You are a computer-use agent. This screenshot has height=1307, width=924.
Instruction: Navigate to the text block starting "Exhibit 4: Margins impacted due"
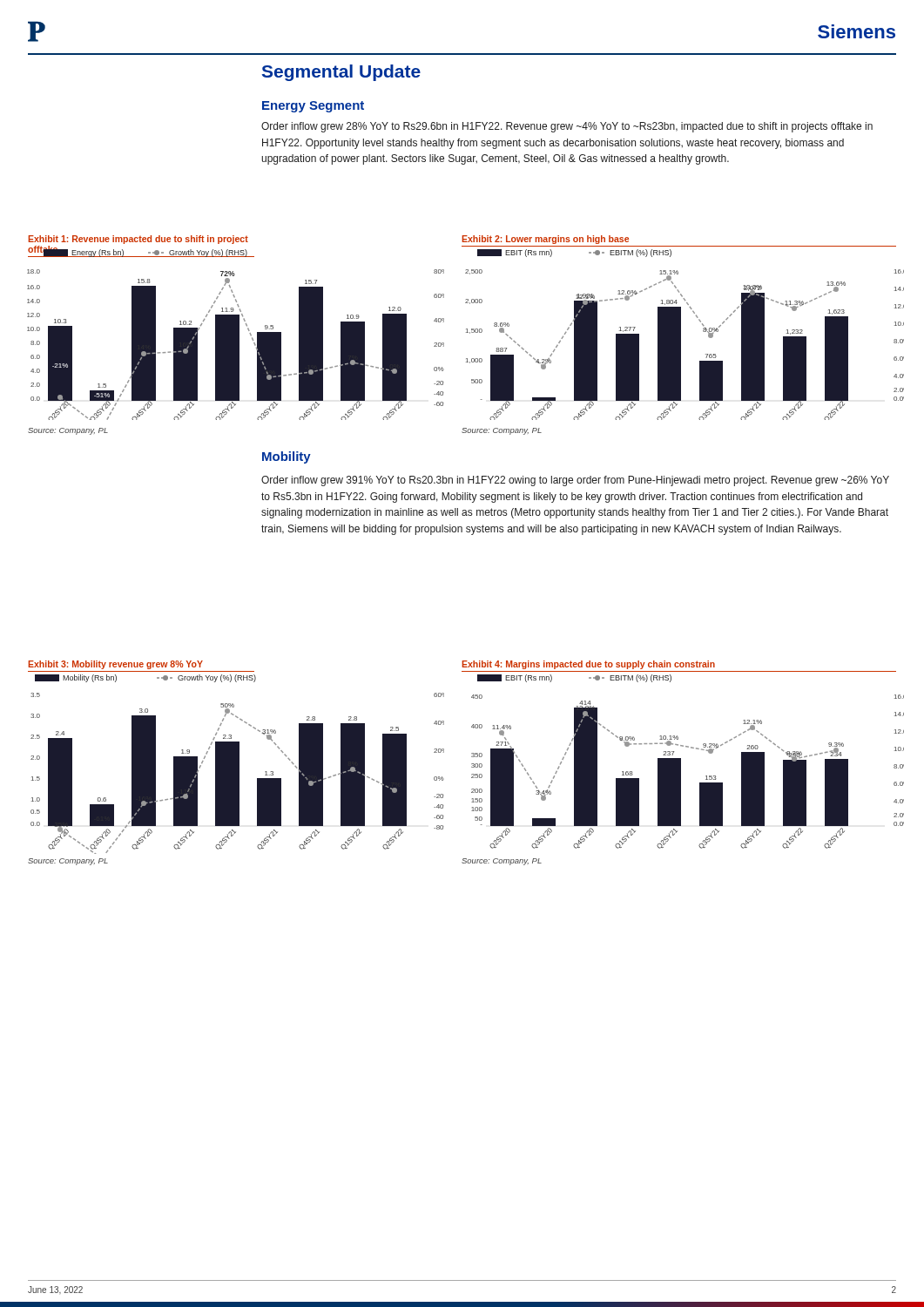click(x=588, y=664)
